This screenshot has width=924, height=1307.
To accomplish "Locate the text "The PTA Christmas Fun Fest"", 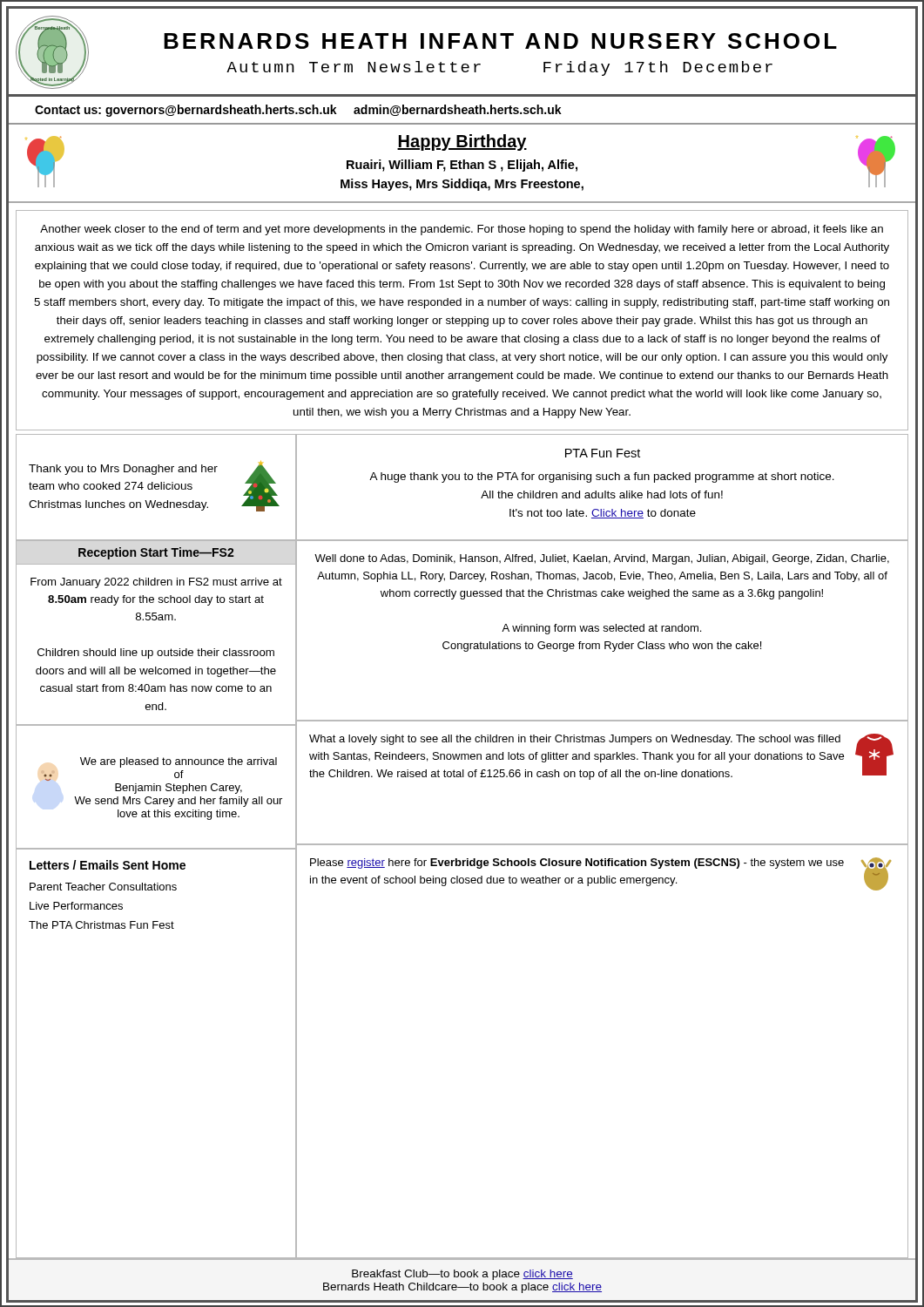I will [x=101, y=925].
